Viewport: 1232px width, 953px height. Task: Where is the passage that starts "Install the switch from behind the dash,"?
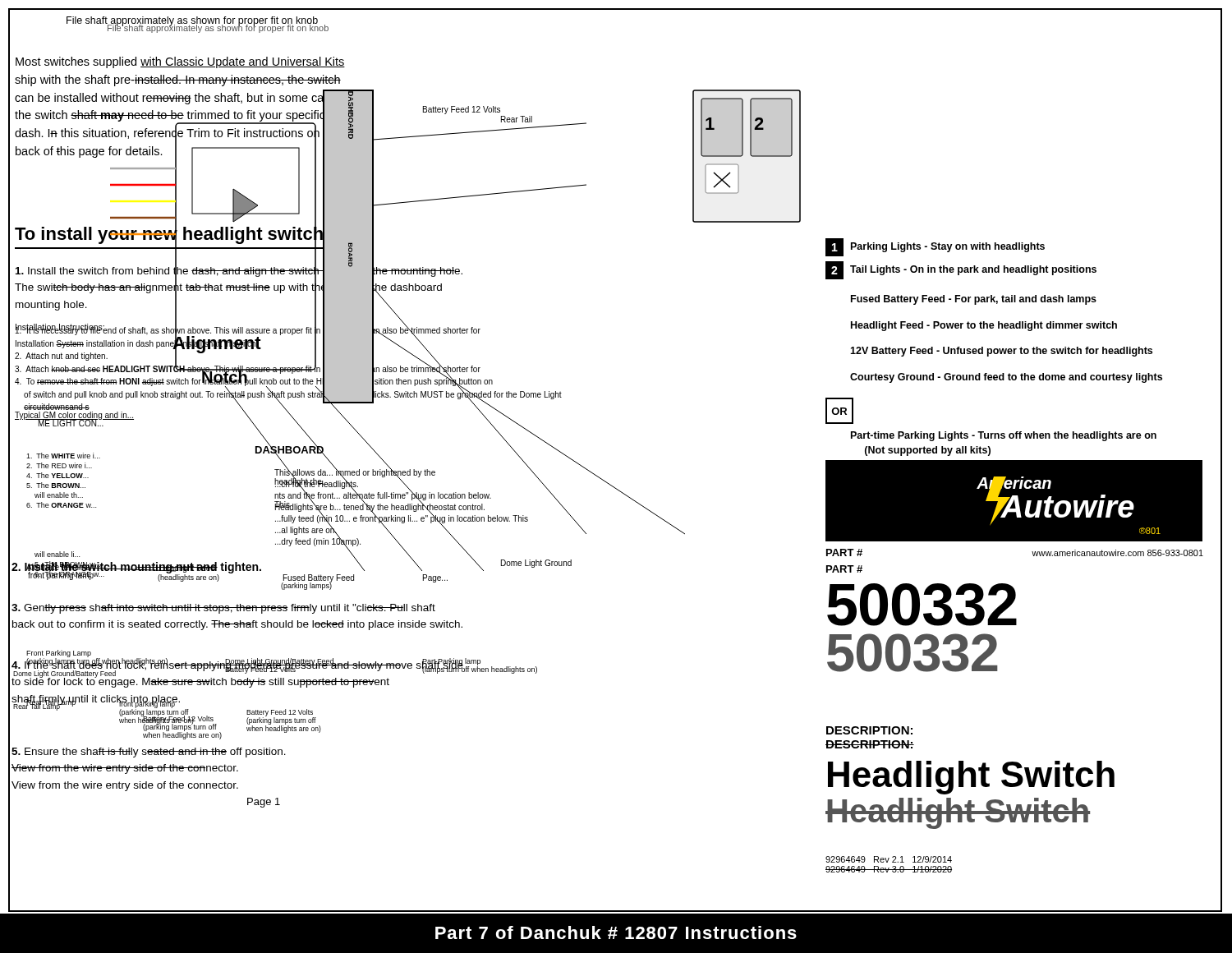click(239, 287)
